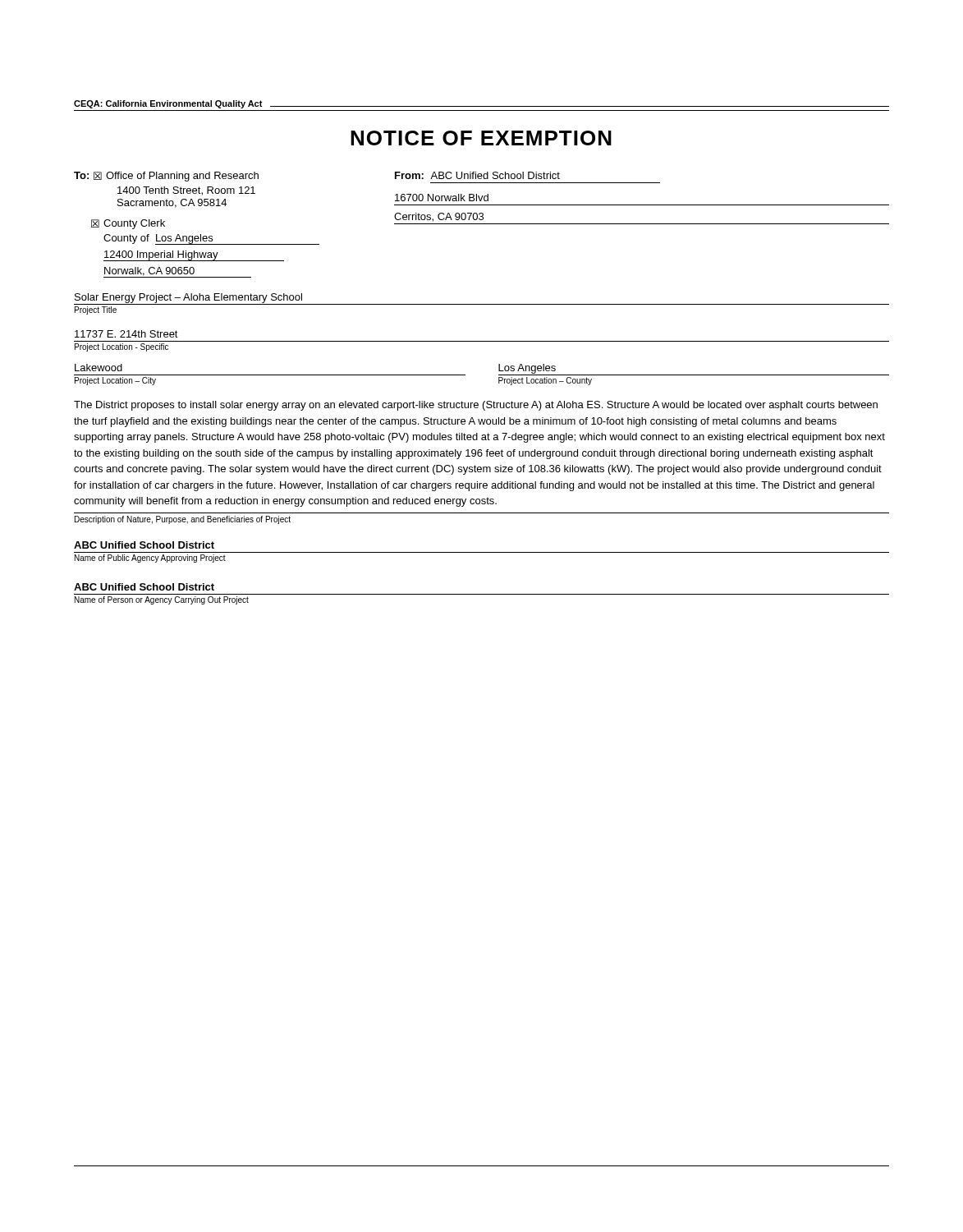Screen dimensions: 1232x963
Task: Point to the block beginning "11737 E. 214th"
Action: tap(126, 334)
